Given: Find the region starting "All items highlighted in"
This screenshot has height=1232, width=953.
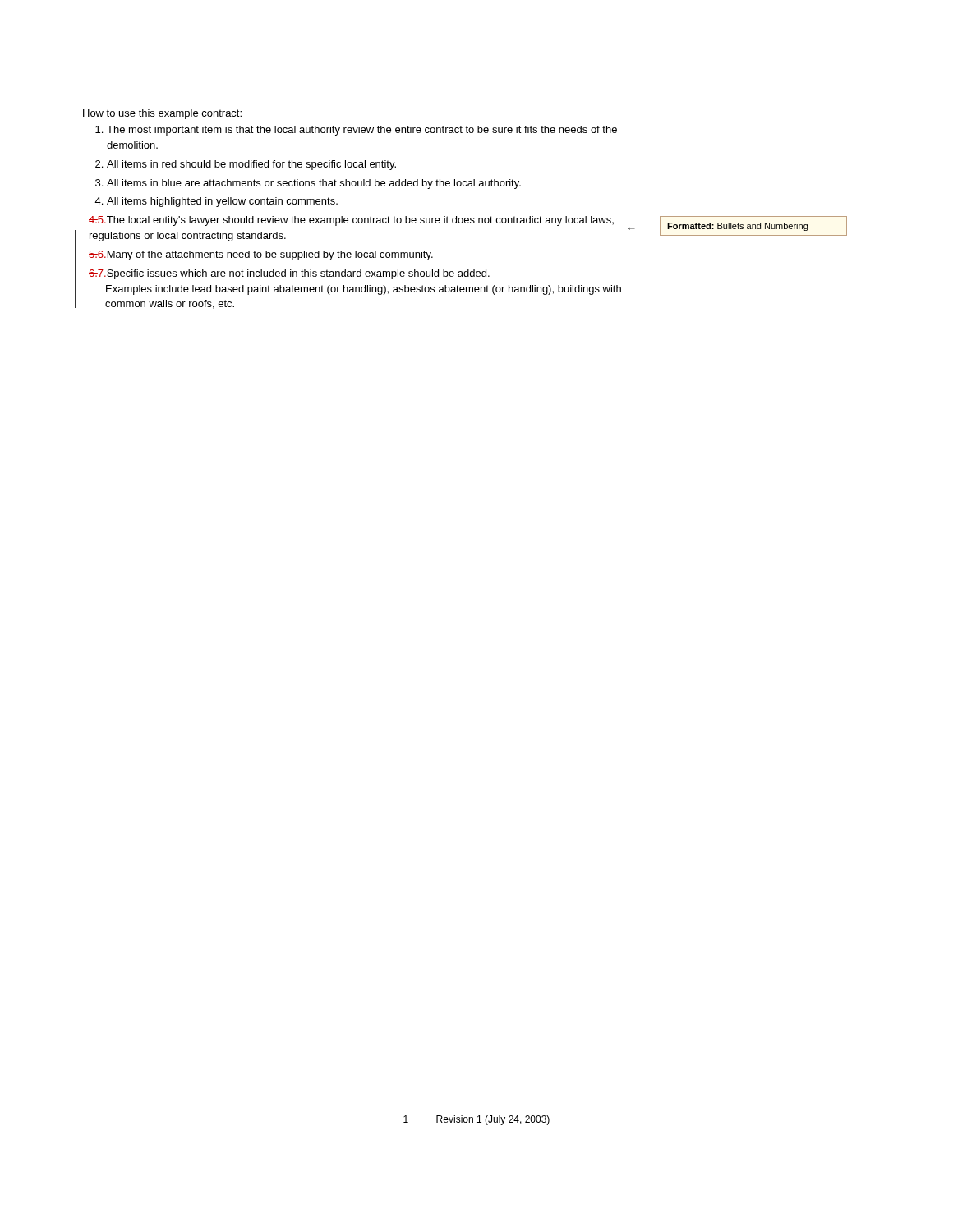Looking at the screenshot, I should pos(223,201).
